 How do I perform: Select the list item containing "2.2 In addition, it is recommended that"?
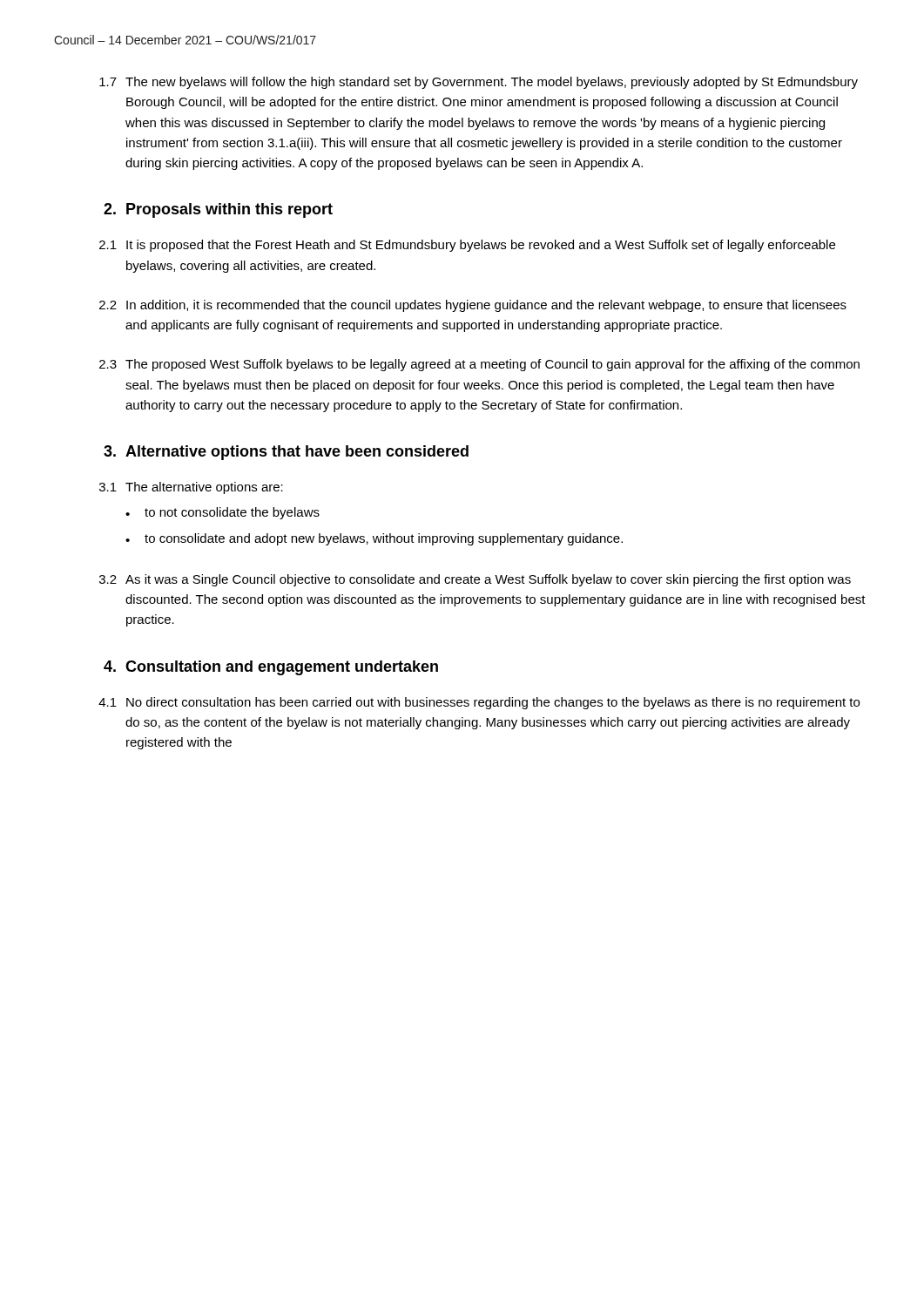pos(462,315)
